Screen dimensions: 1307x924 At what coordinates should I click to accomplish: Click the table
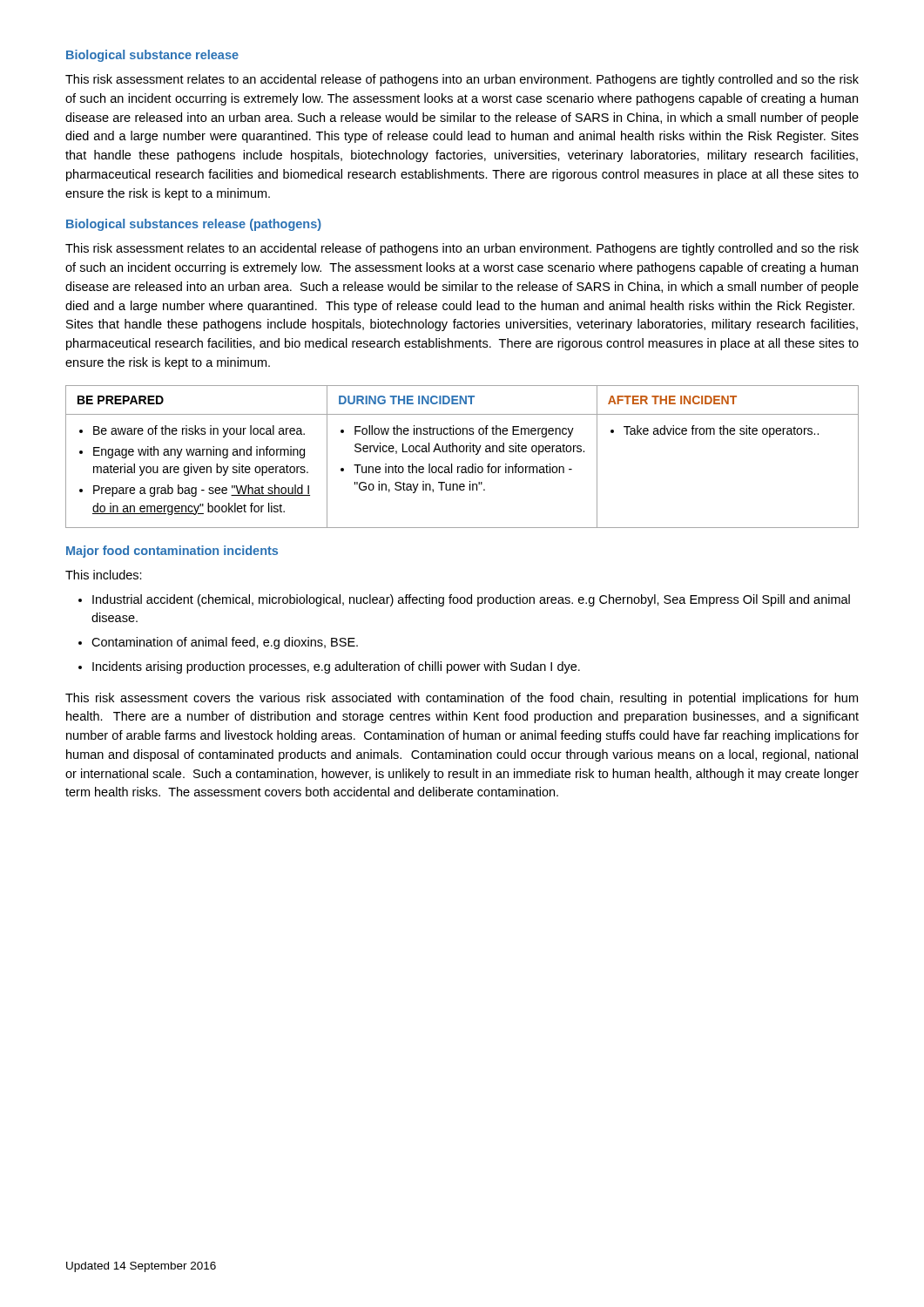coord(462,456)
